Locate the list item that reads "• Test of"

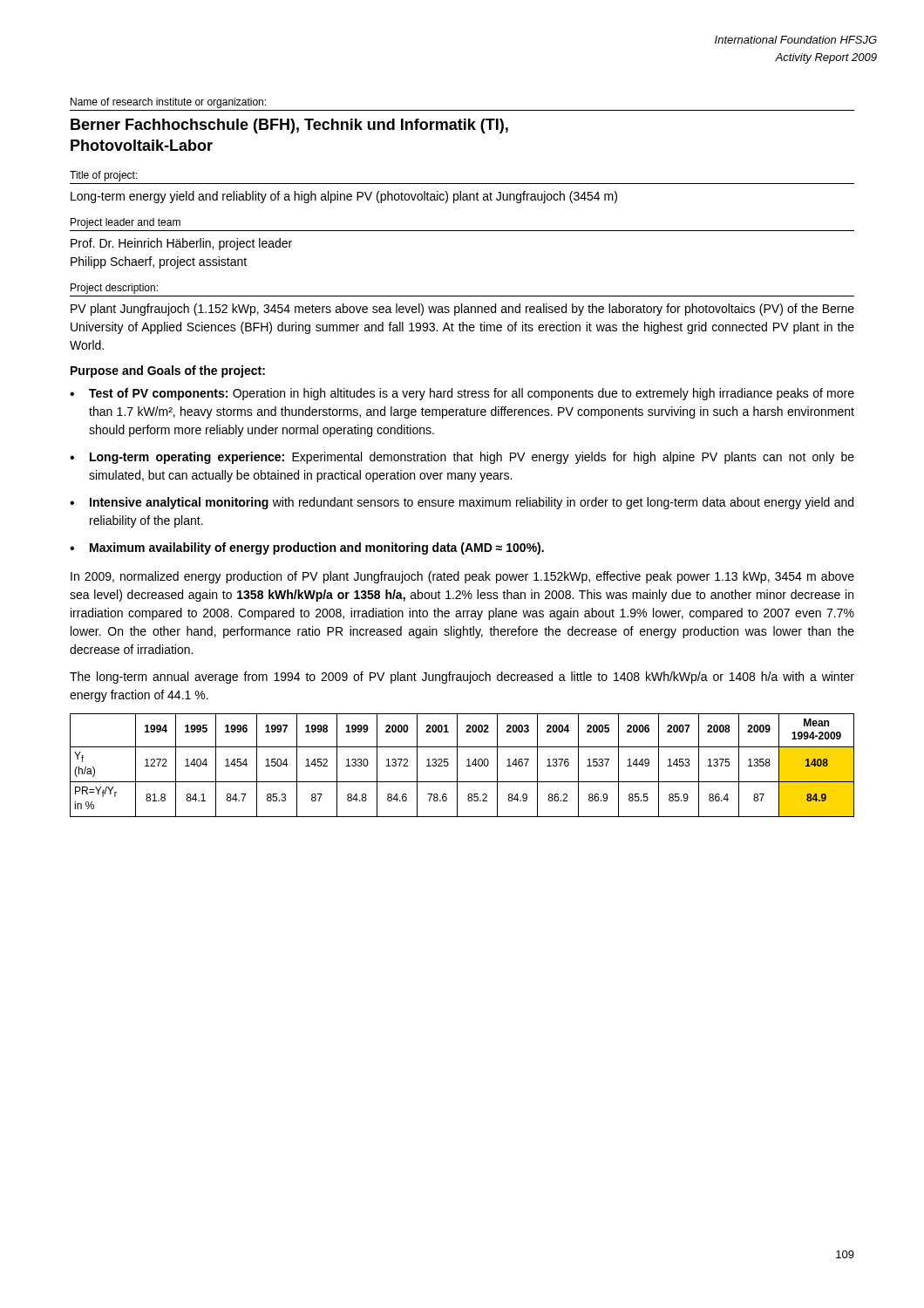click(x=462, y=412)
